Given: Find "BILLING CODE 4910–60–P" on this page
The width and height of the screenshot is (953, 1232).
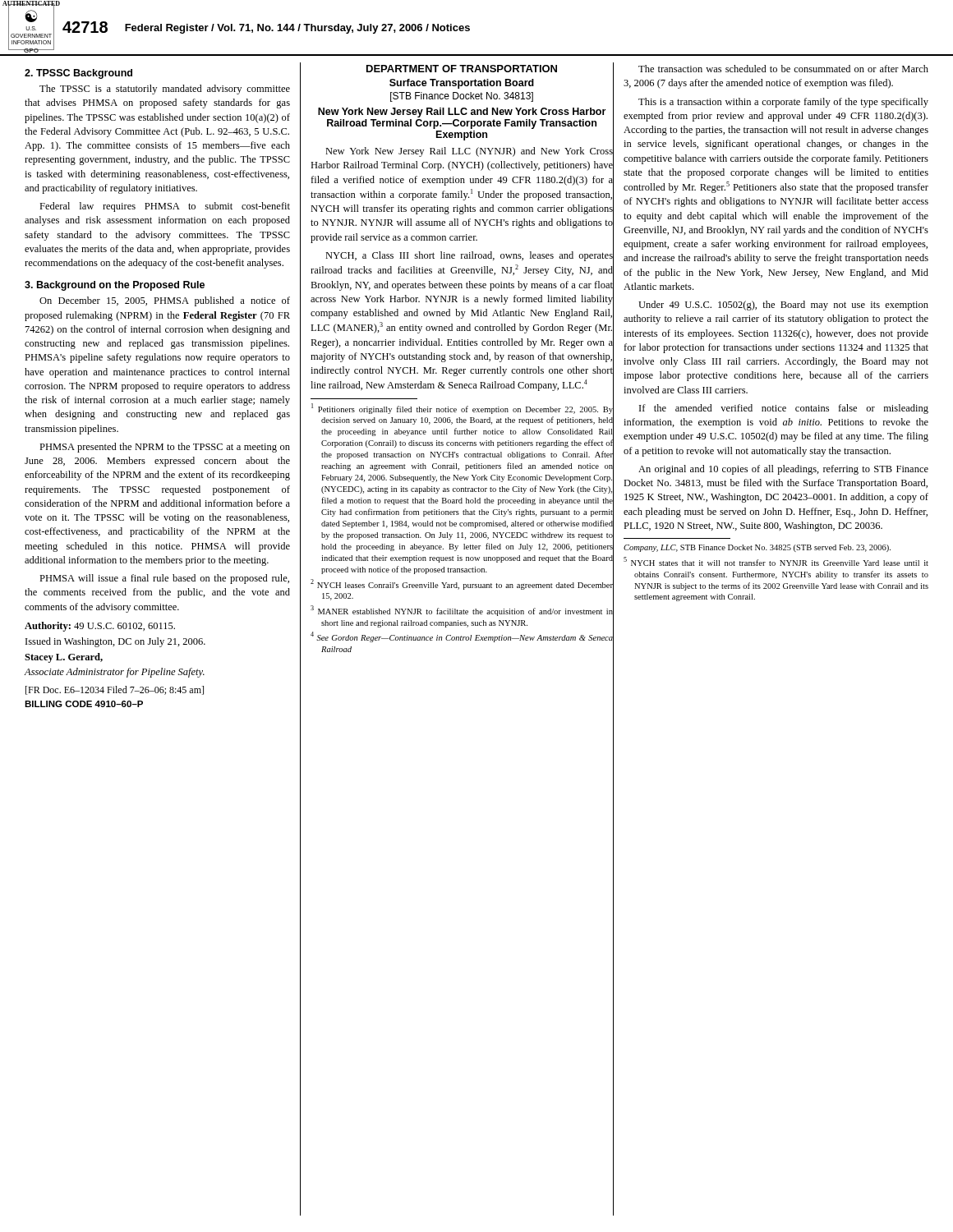Looking at the screenshot, I should [84, 704].
